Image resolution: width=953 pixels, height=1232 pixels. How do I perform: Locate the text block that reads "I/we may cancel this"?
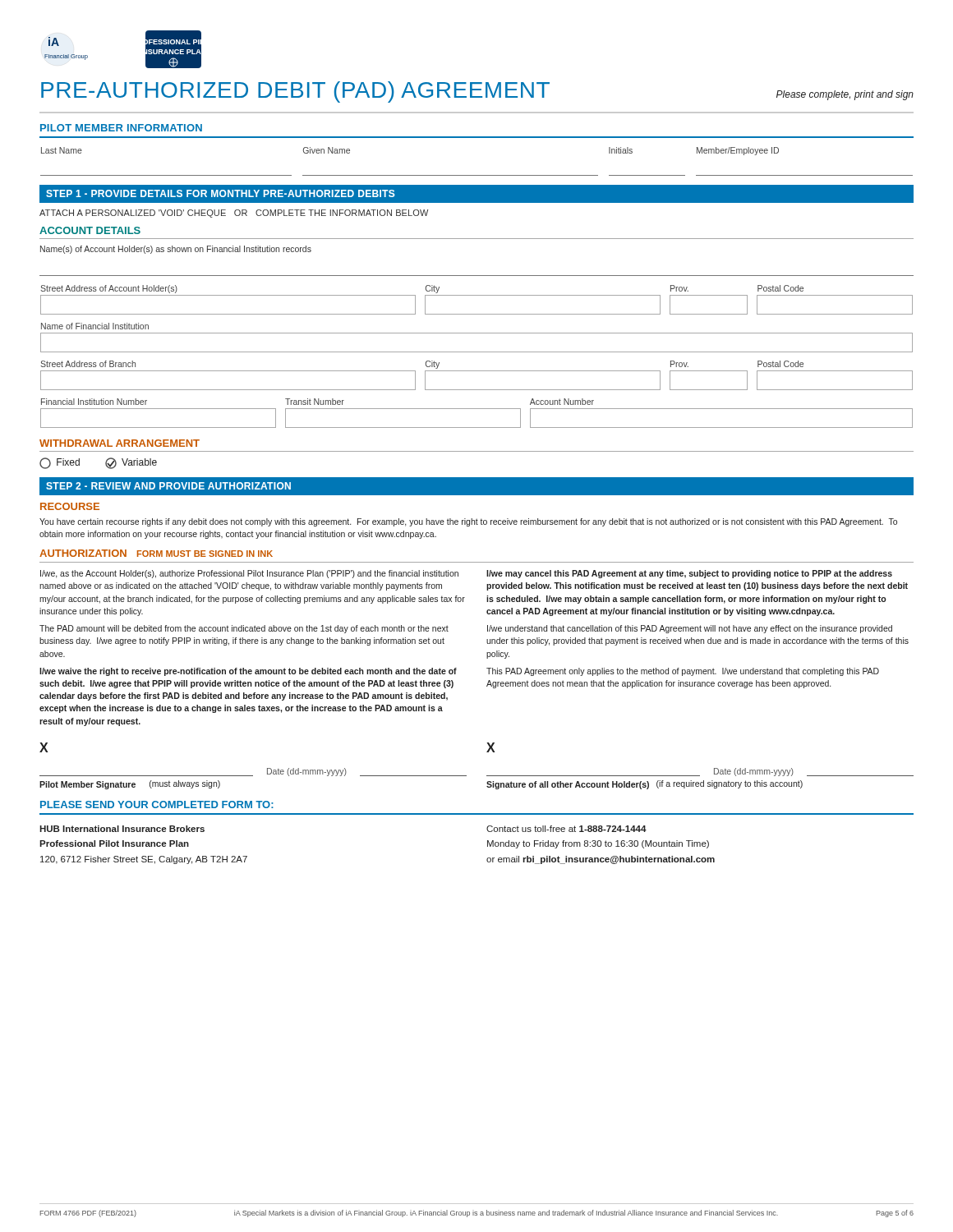(x=697, y=592)
